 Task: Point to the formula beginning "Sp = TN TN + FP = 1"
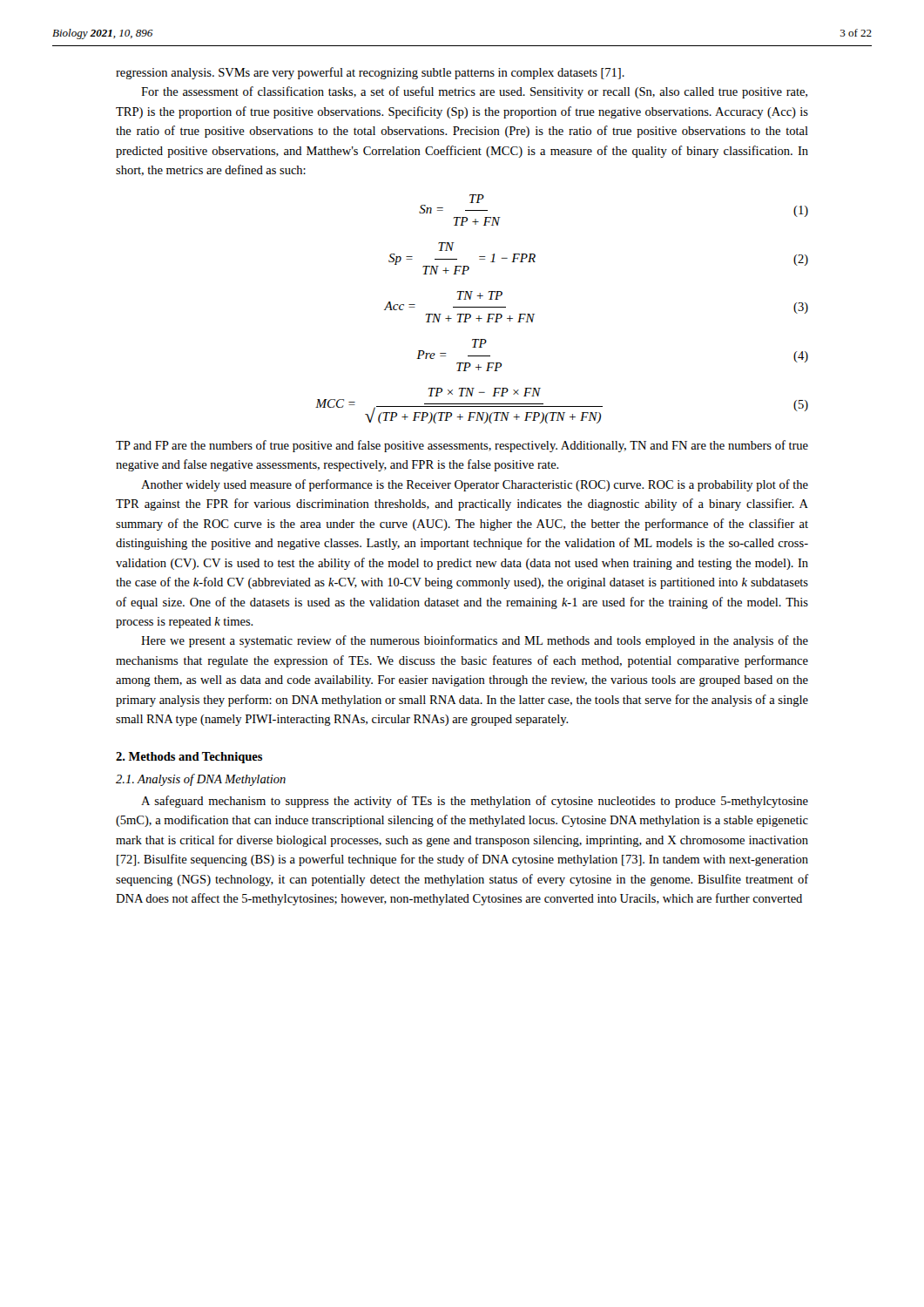[x=462, y=259]
